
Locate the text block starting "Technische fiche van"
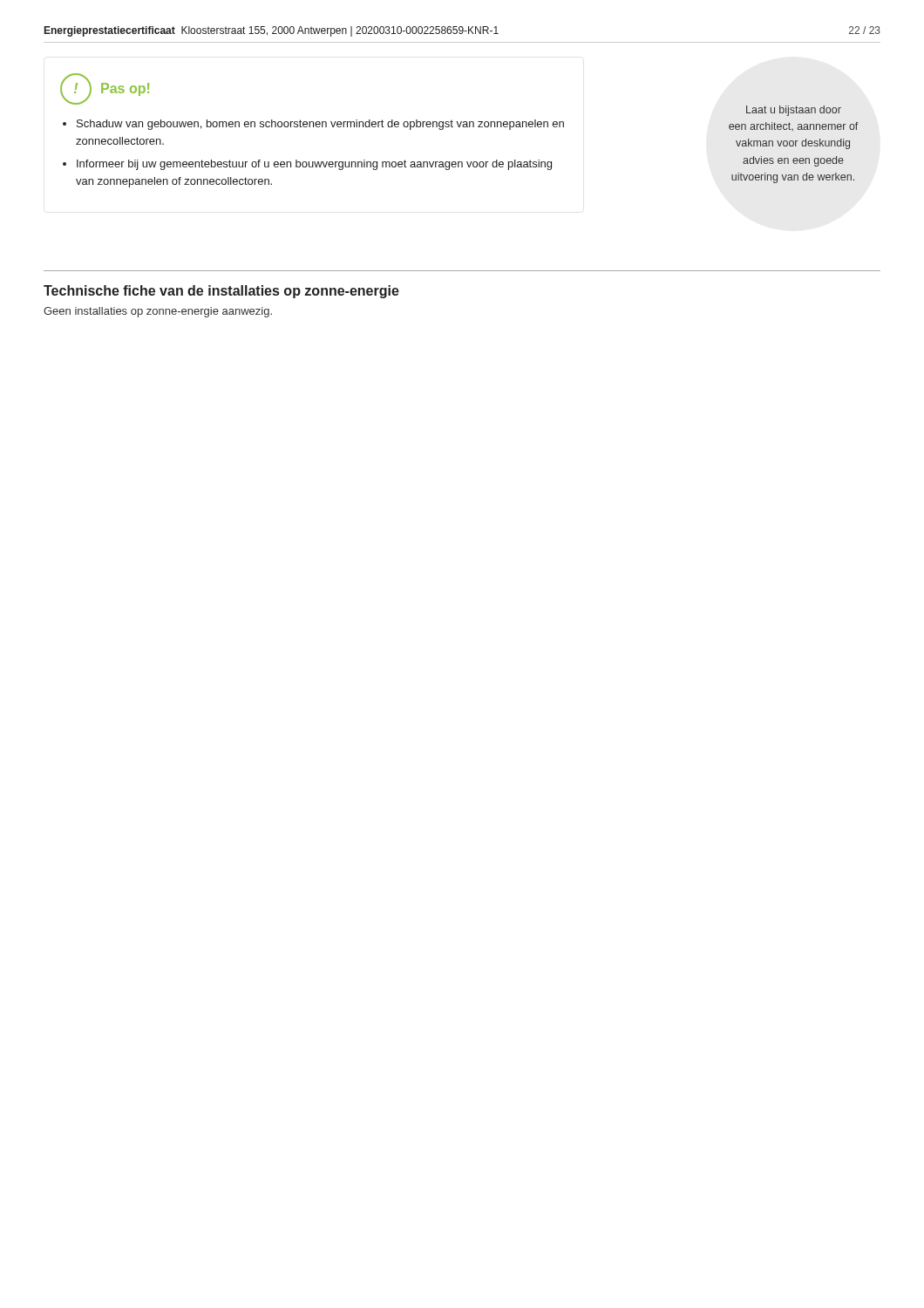click(x=221, y=291)
